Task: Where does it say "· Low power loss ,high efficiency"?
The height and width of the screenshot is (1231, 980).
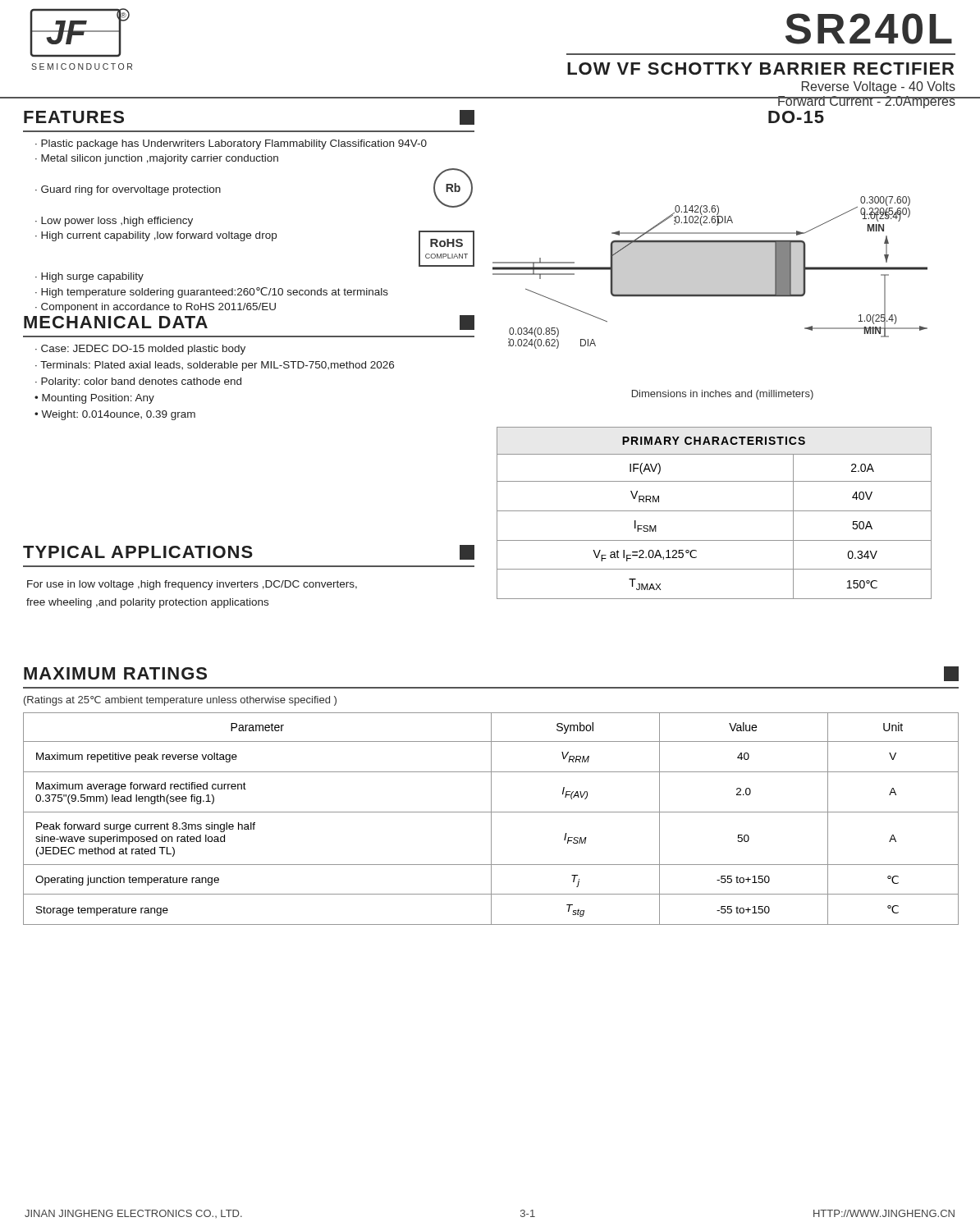Action: pyautogui.click(x=114, y=220)
